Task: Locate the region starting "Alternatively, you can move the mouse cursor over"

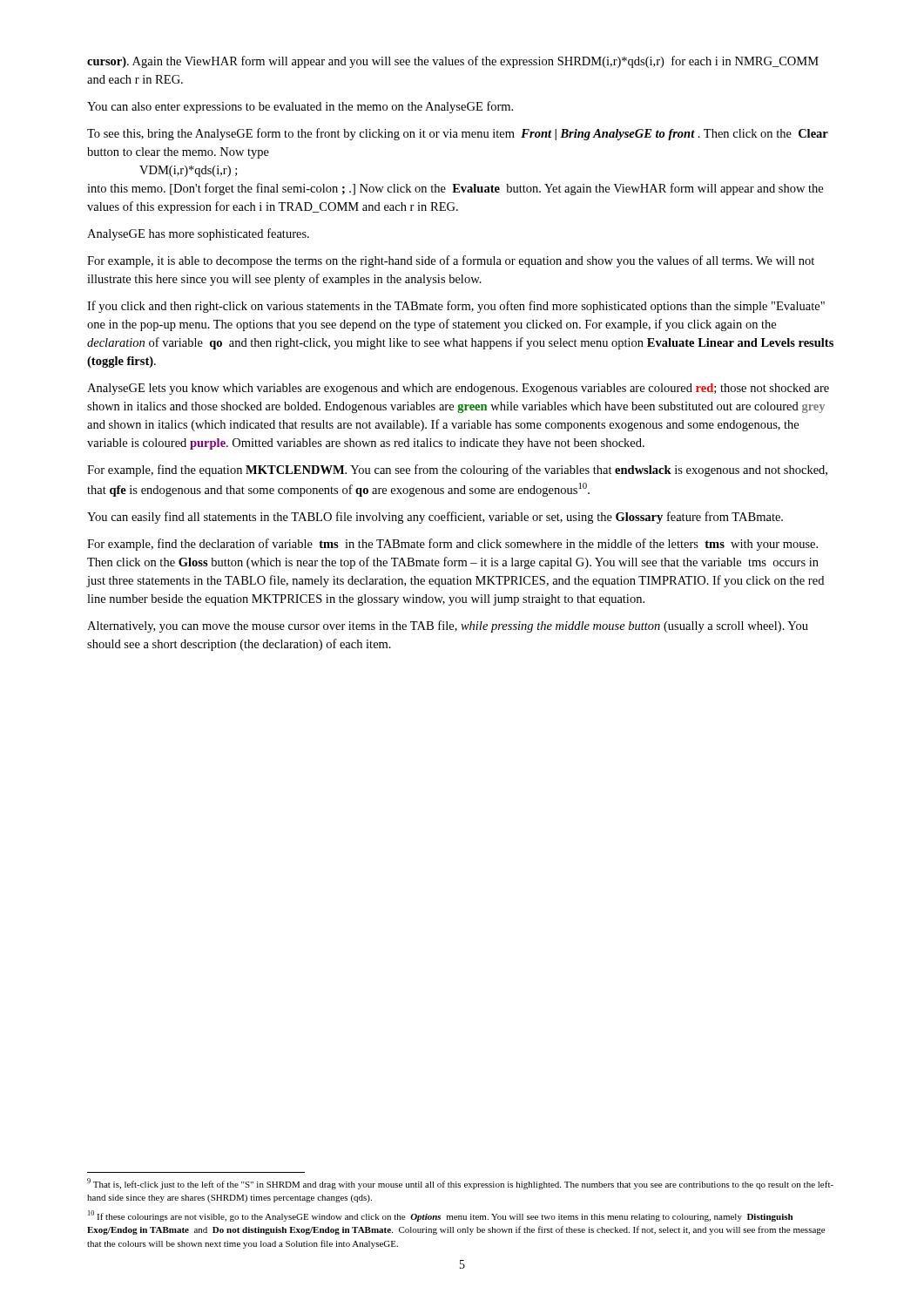Action: 448,635
